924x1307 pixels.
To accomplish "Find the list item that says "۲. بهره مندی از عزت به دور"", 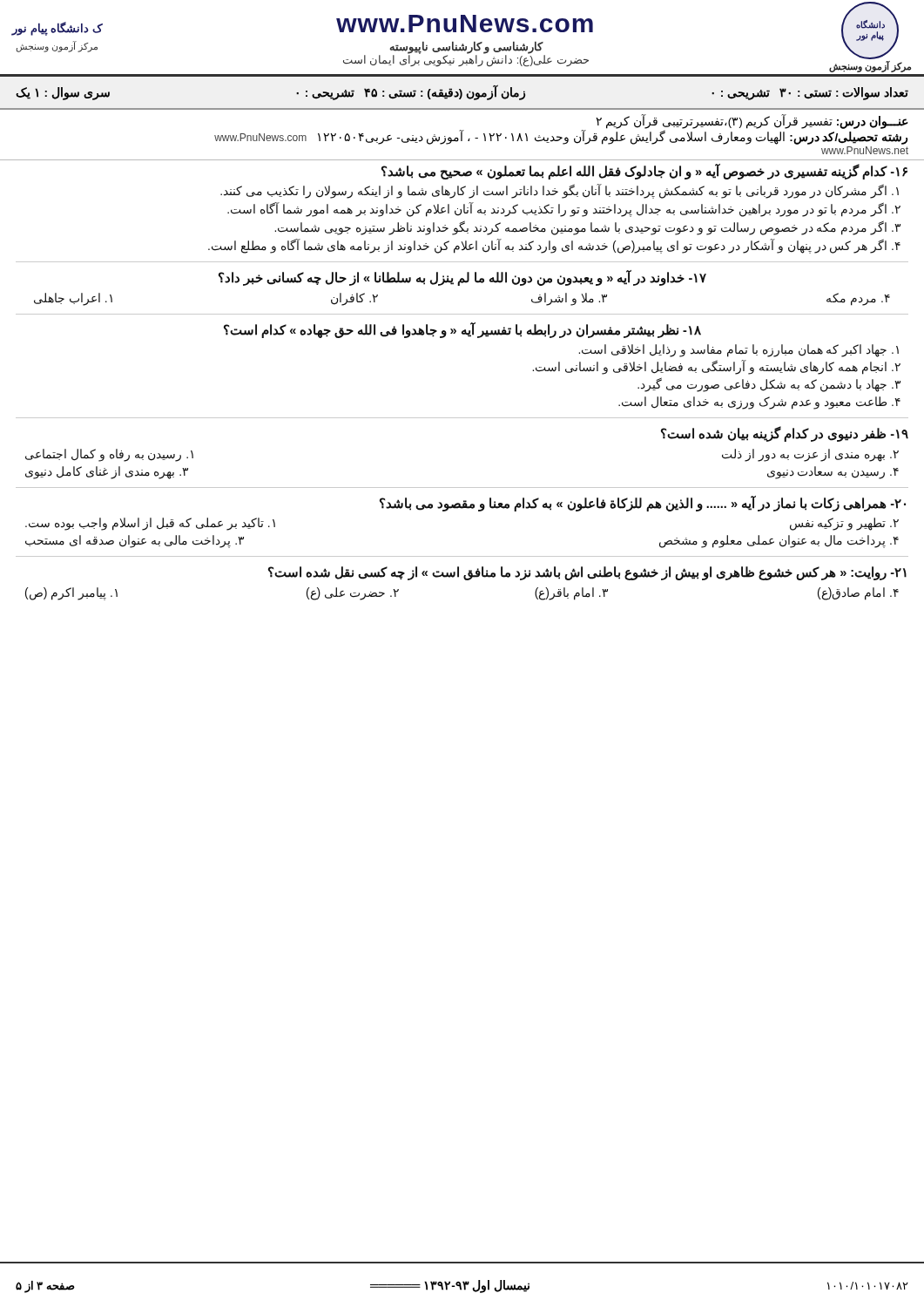I will pyautogui.click(x=803, y=455).
